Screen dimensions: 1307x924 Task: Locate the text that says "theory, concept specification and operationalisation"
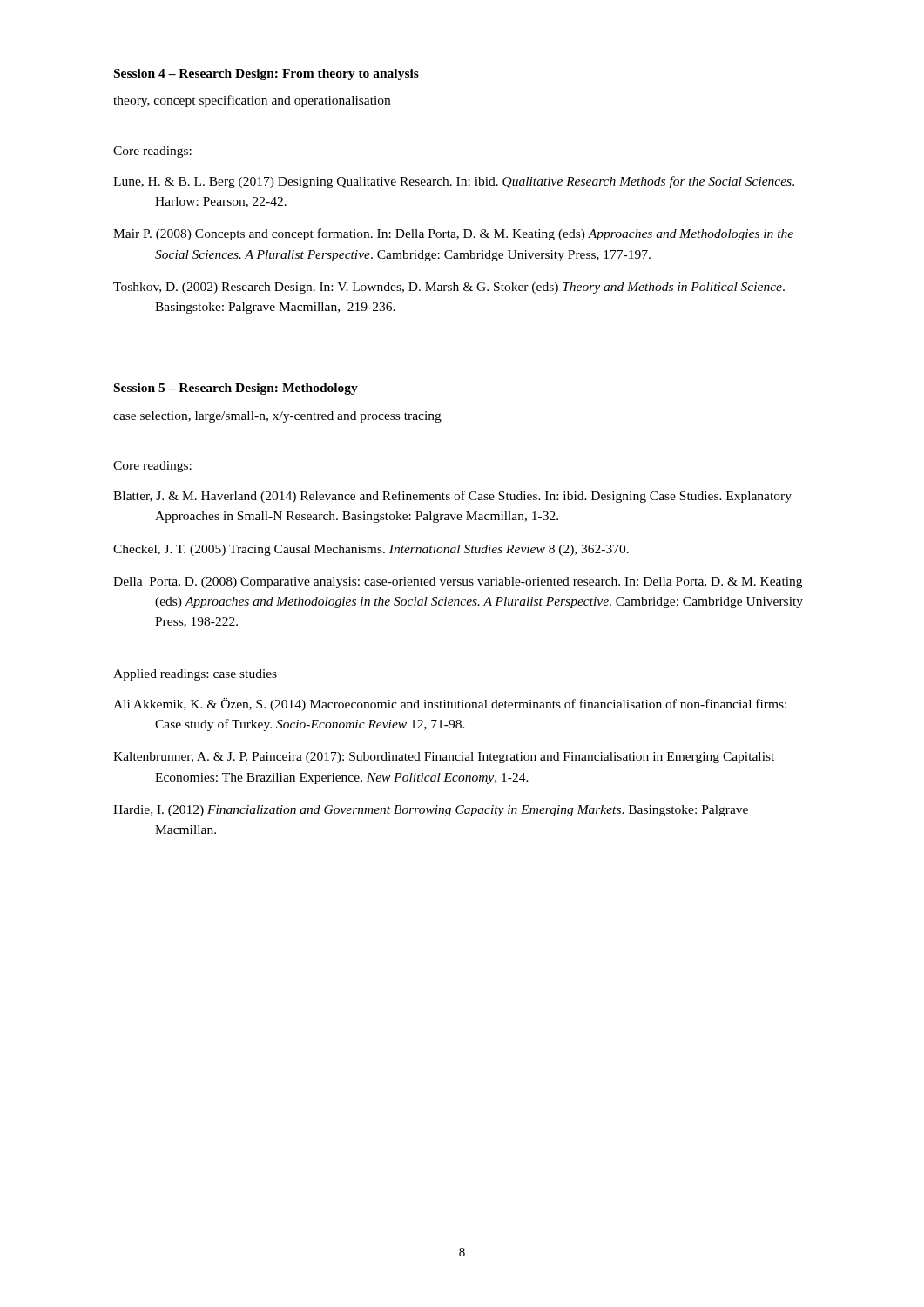252,100
